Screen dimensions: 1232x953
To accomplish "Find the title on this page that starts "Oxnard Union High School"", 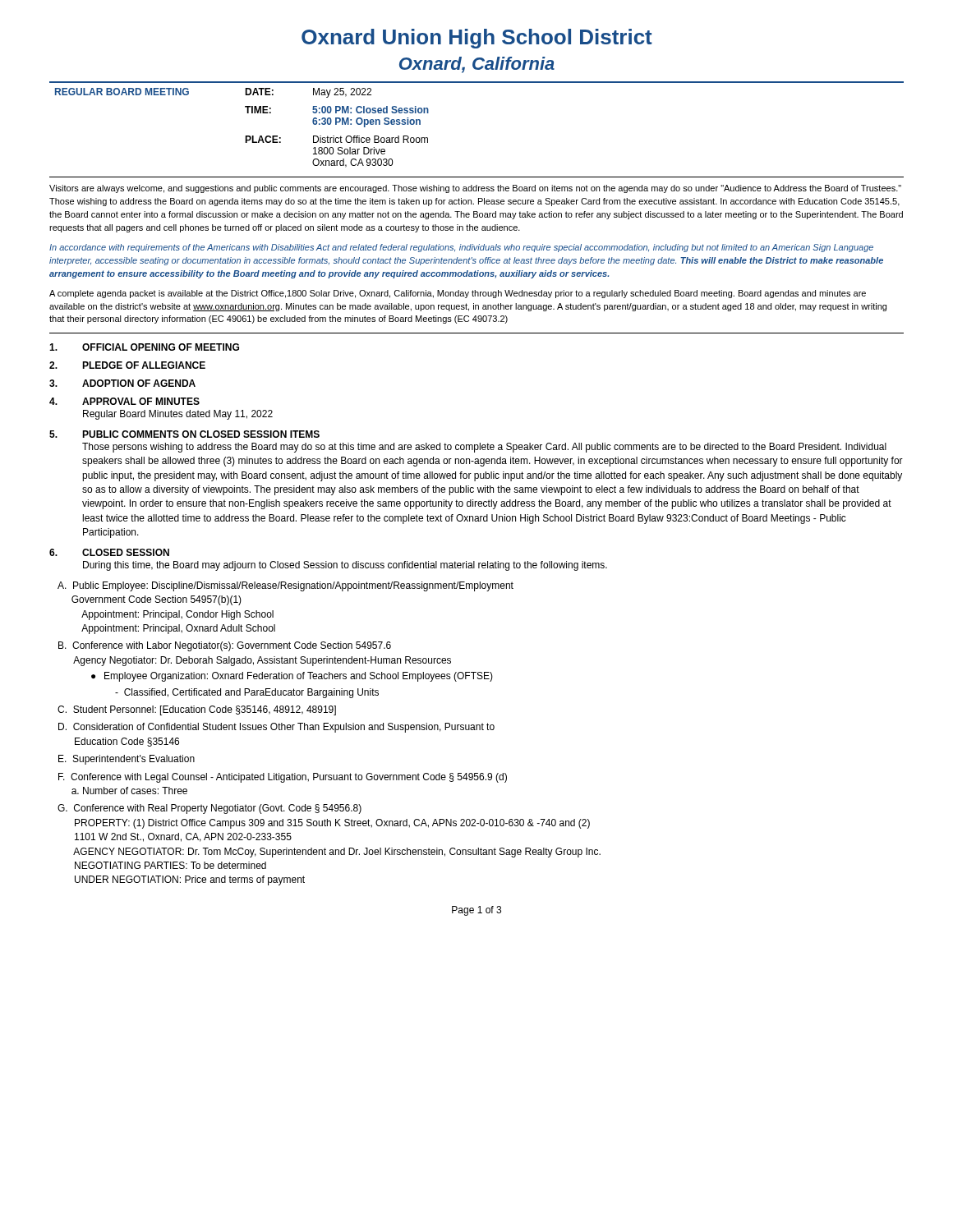I will tap(476, 50).
